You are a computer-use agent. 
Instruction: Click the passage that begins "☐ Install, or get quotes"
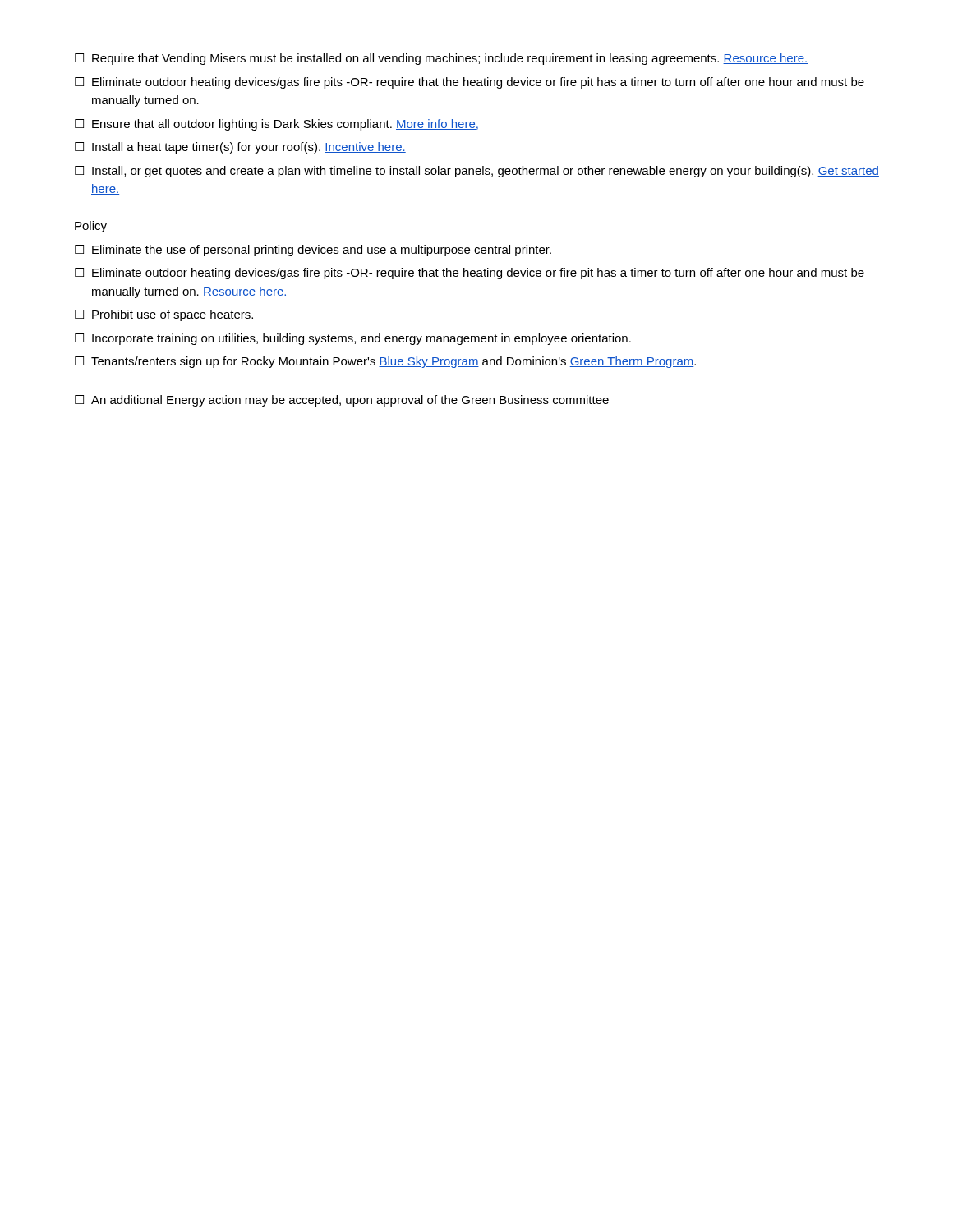tap(476, 180)
